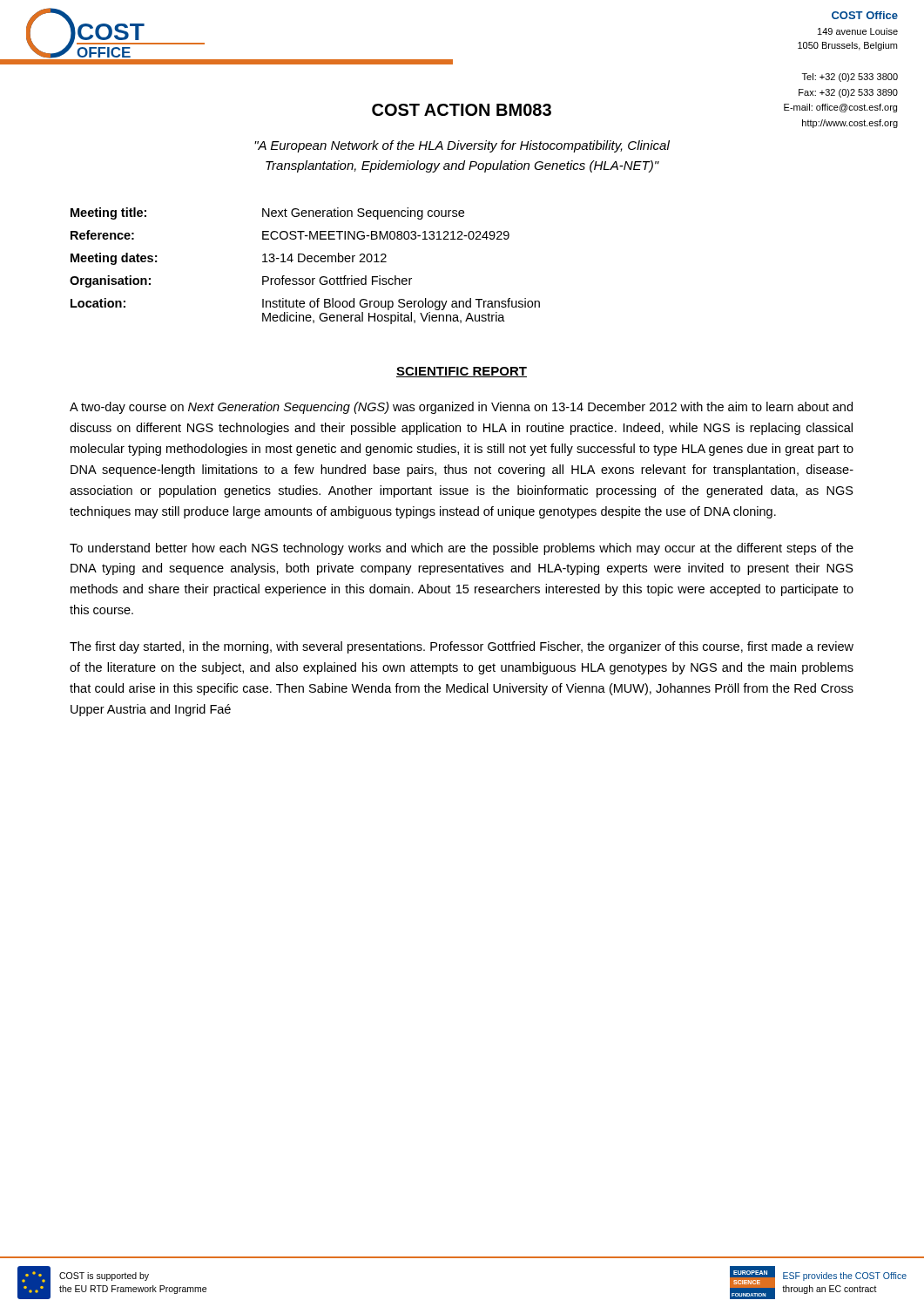Select the text block with the text "The first day"
Screen dimensions: 1307x924
tap(462, 678)
